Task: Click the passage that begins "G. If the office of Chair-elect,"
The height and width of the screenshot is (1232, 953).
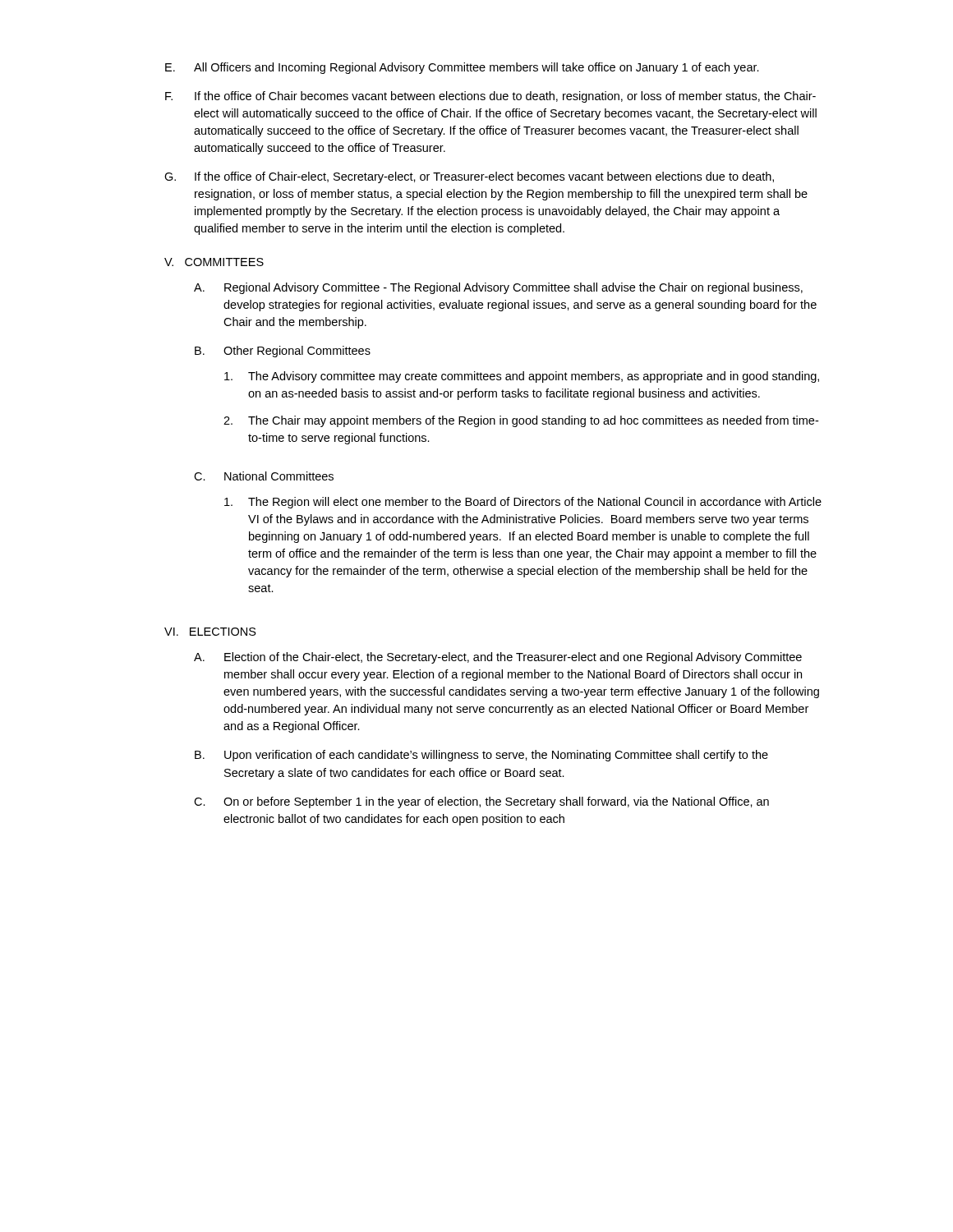Action: [x=493, y=203]
